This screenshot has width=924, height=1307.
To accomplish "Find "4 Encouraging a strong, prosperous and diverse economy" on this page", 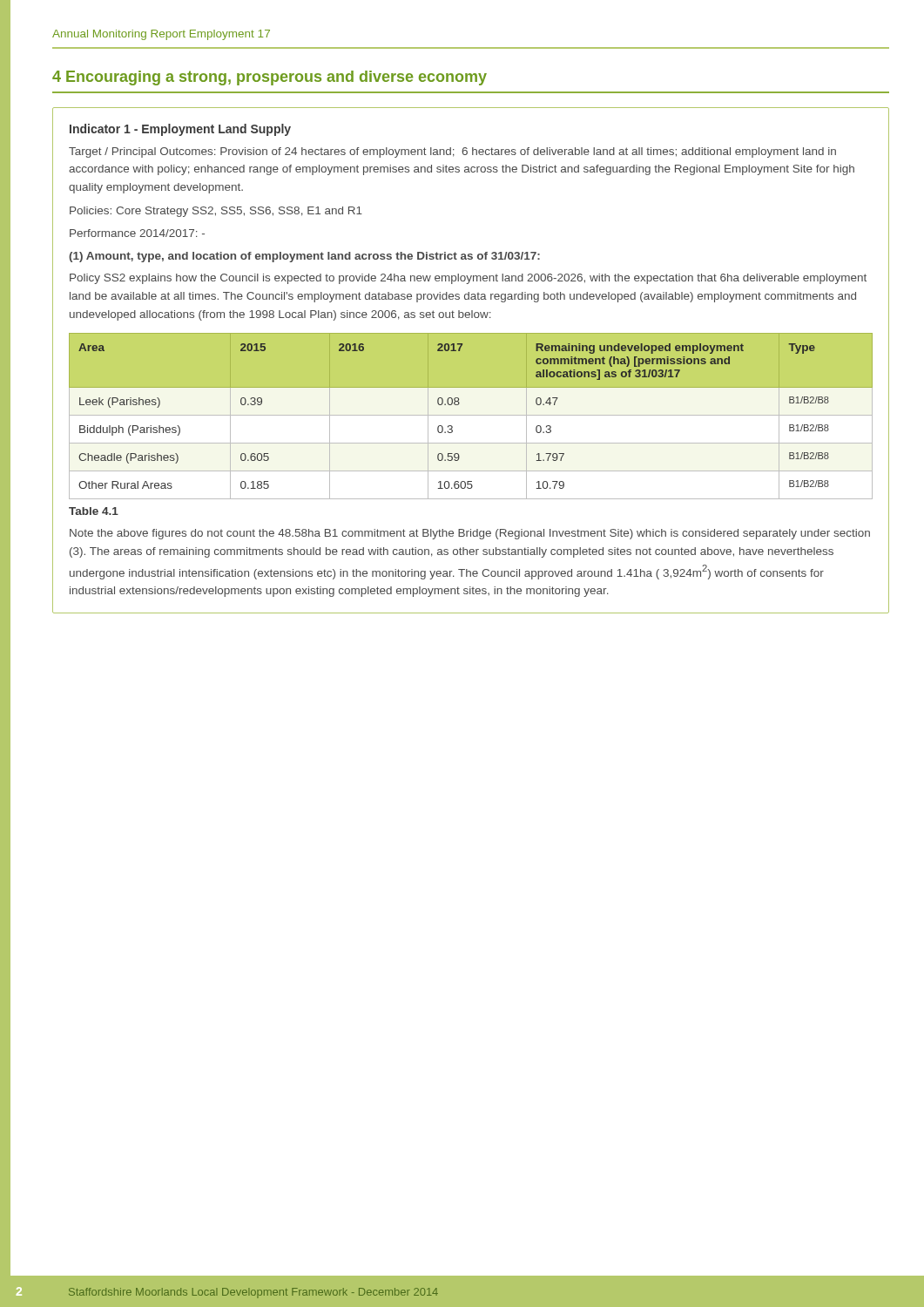I will (x=270, y=77).
